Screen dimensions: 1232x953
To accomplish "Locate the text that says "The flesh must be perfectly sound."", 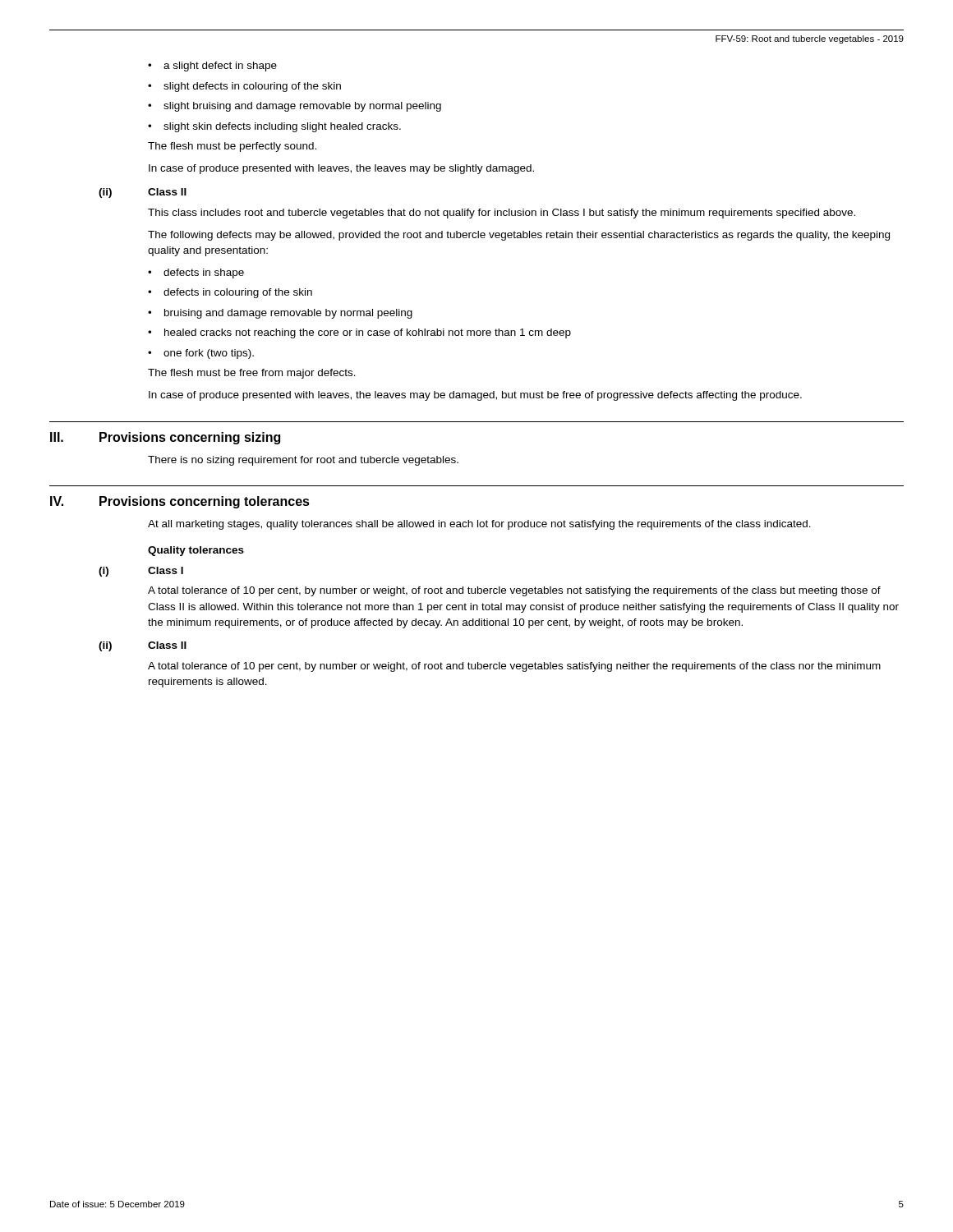I will click(x=233, y=146).
